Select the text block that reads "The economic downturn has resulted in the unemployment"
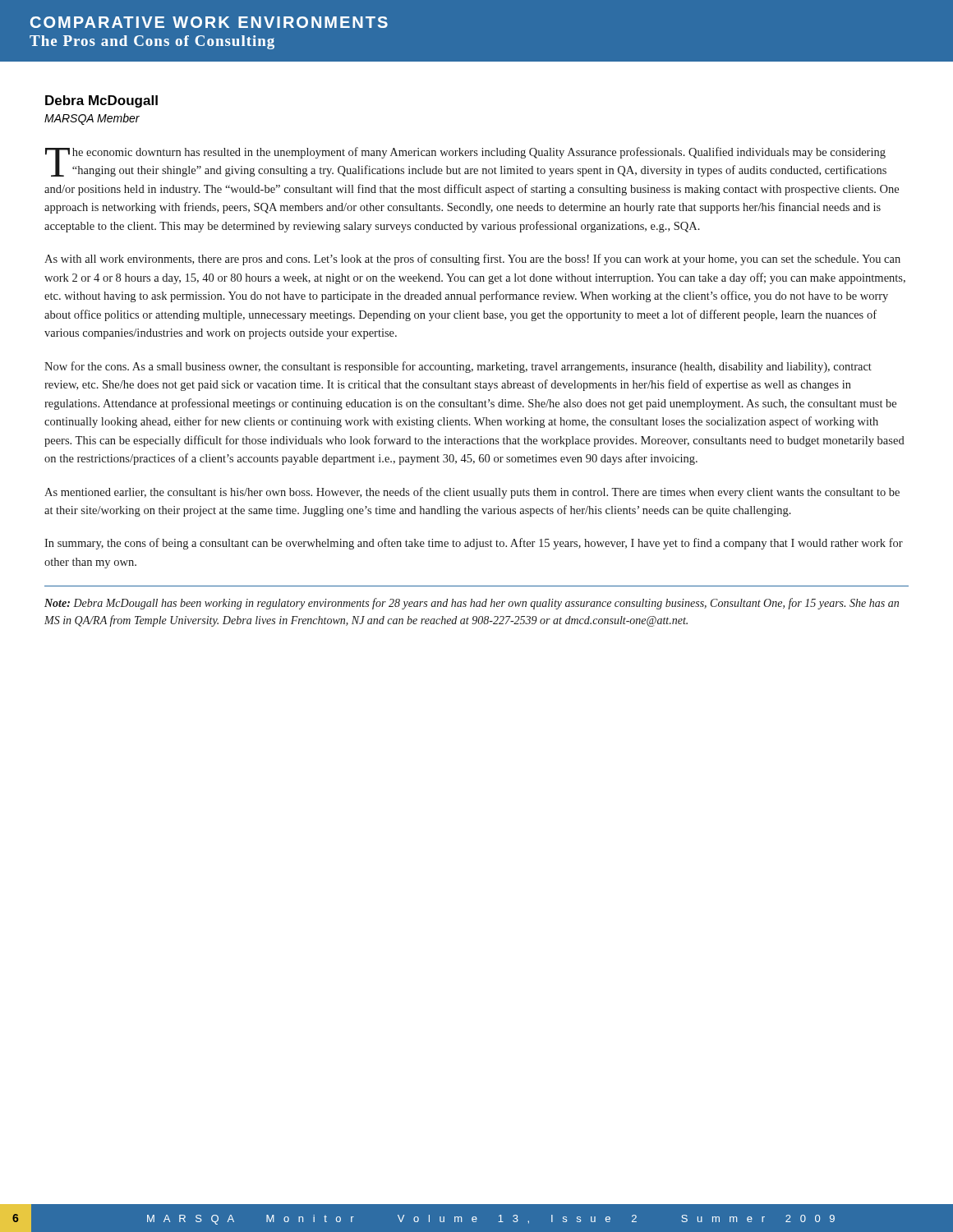 [472, 188]
